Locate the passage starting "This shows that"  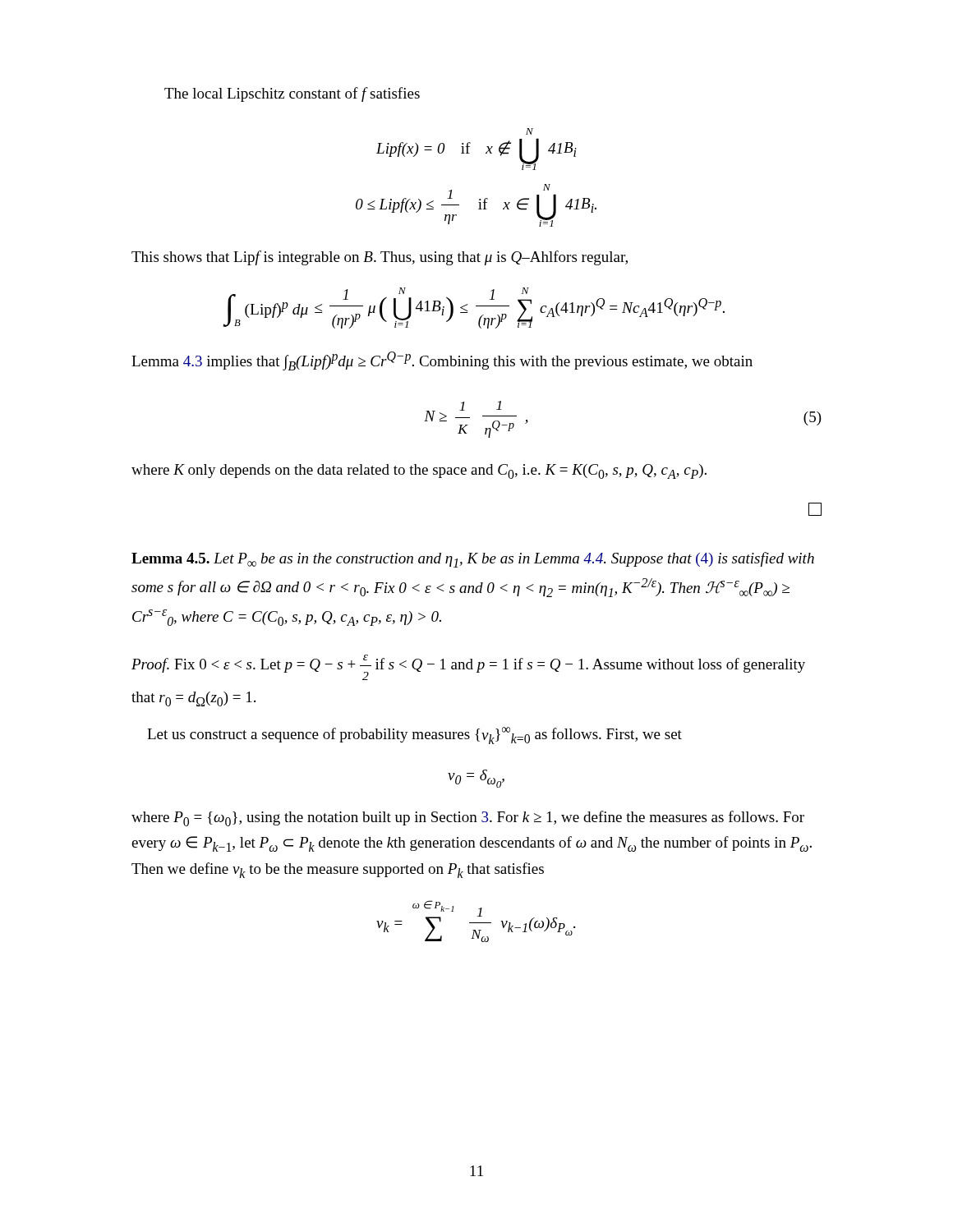coord(380,257)
